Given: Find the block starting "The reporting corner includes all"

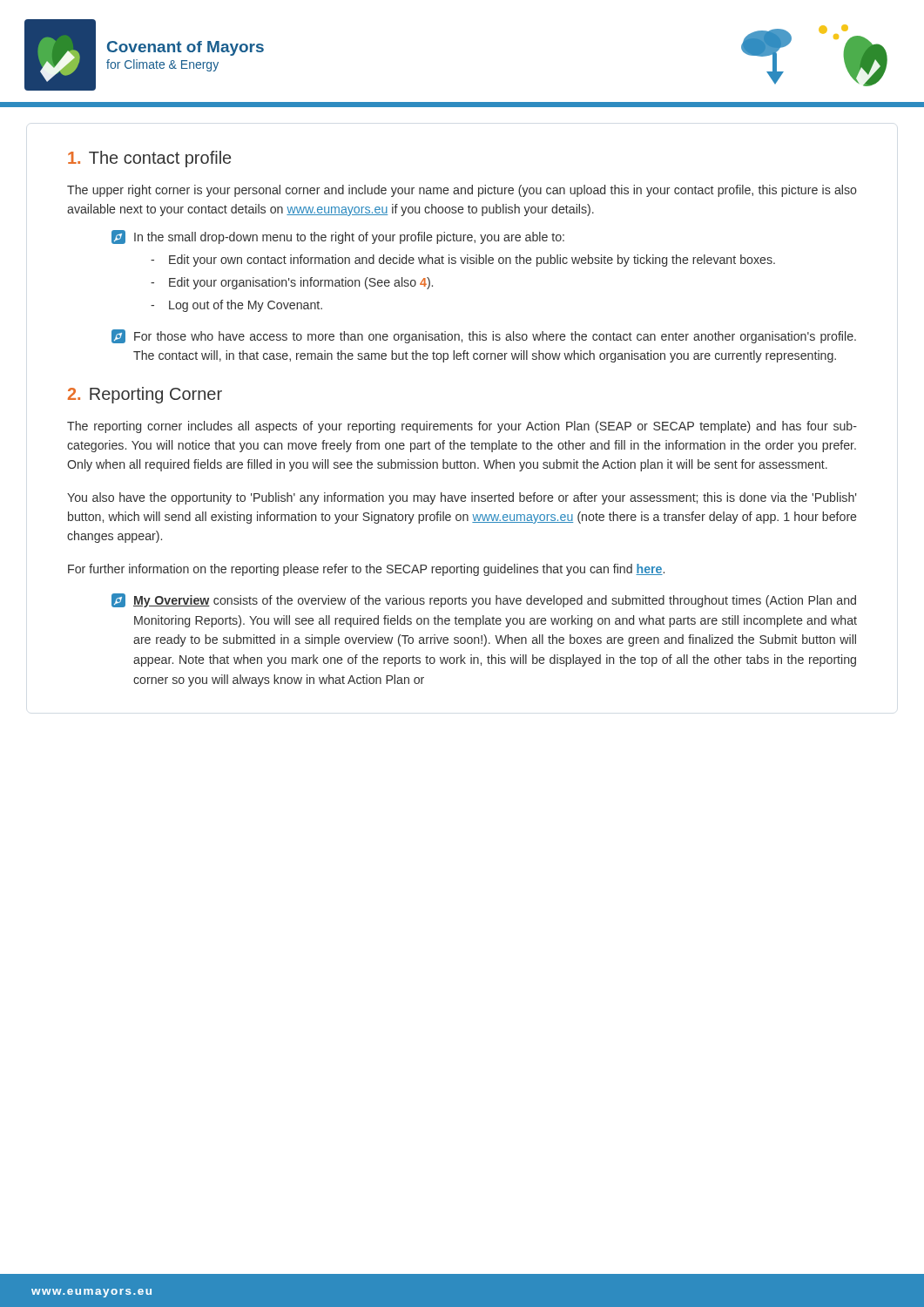Looking at the screenshot, I should (x=462, y=445).
